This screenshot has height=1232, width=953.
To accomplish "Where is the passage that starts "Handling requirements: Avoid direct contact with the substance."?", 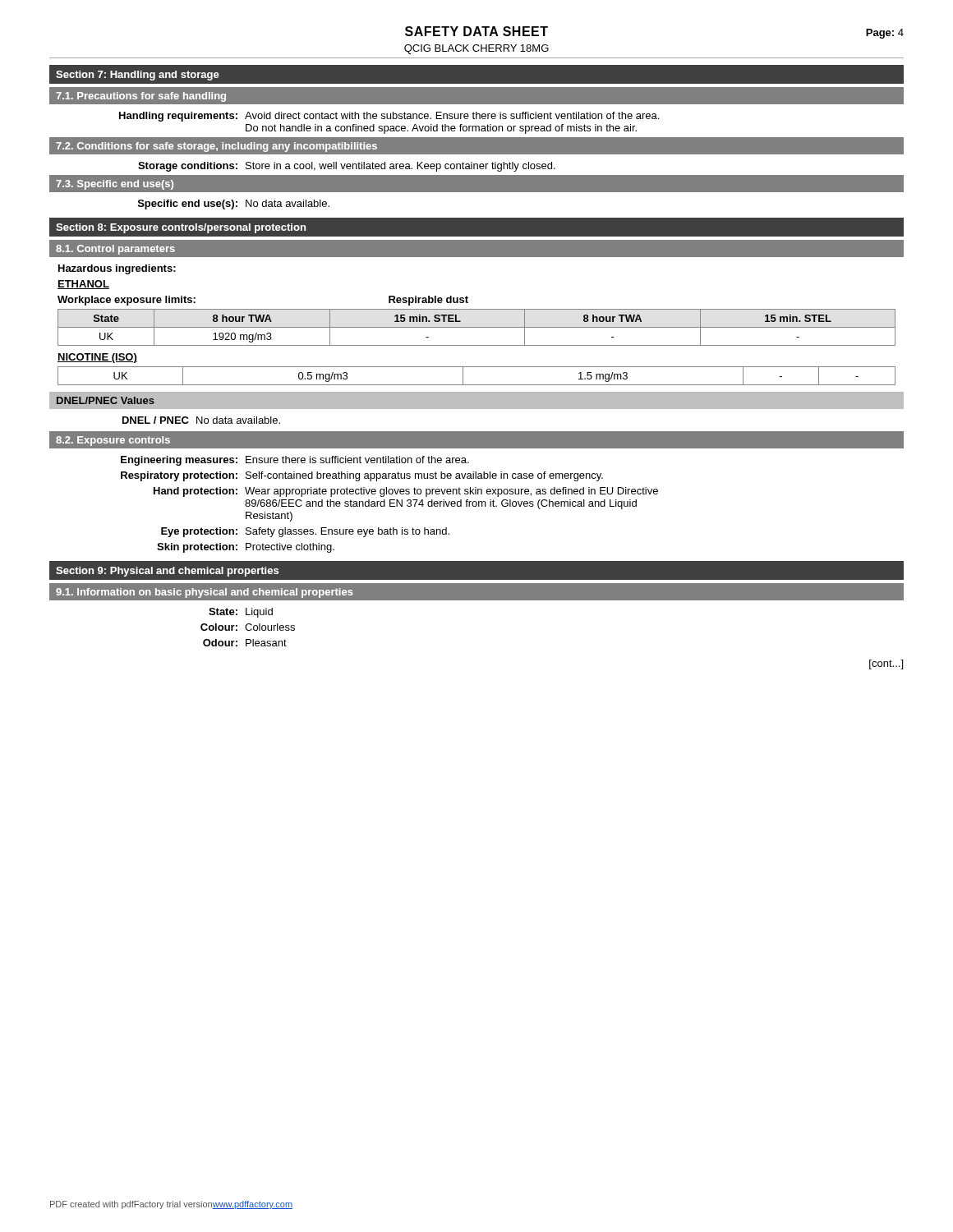I will click(481, 122).
